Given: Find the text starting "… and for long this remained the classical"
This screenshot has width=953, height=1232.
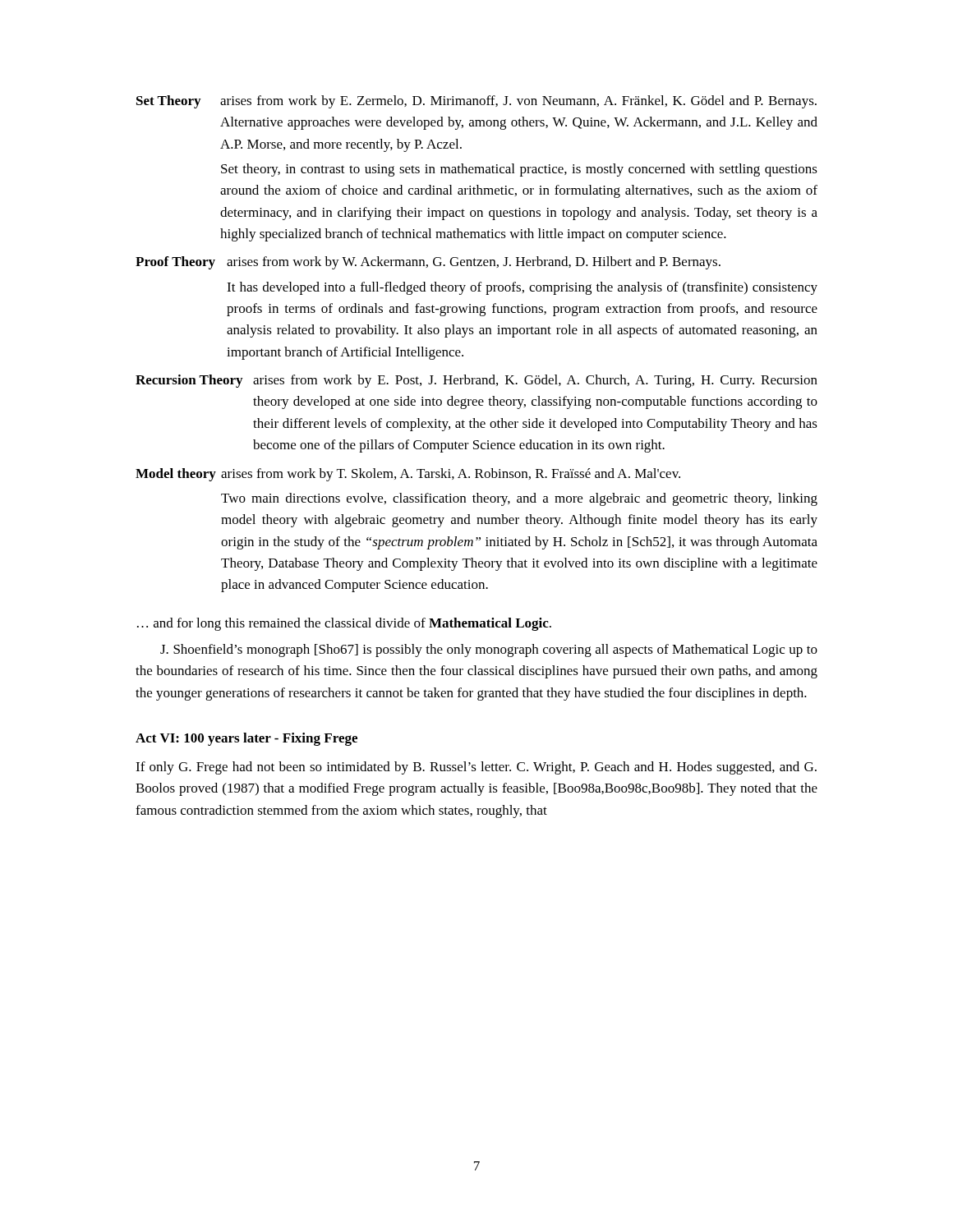Looking at the screenshot, I should coord(476,658).
